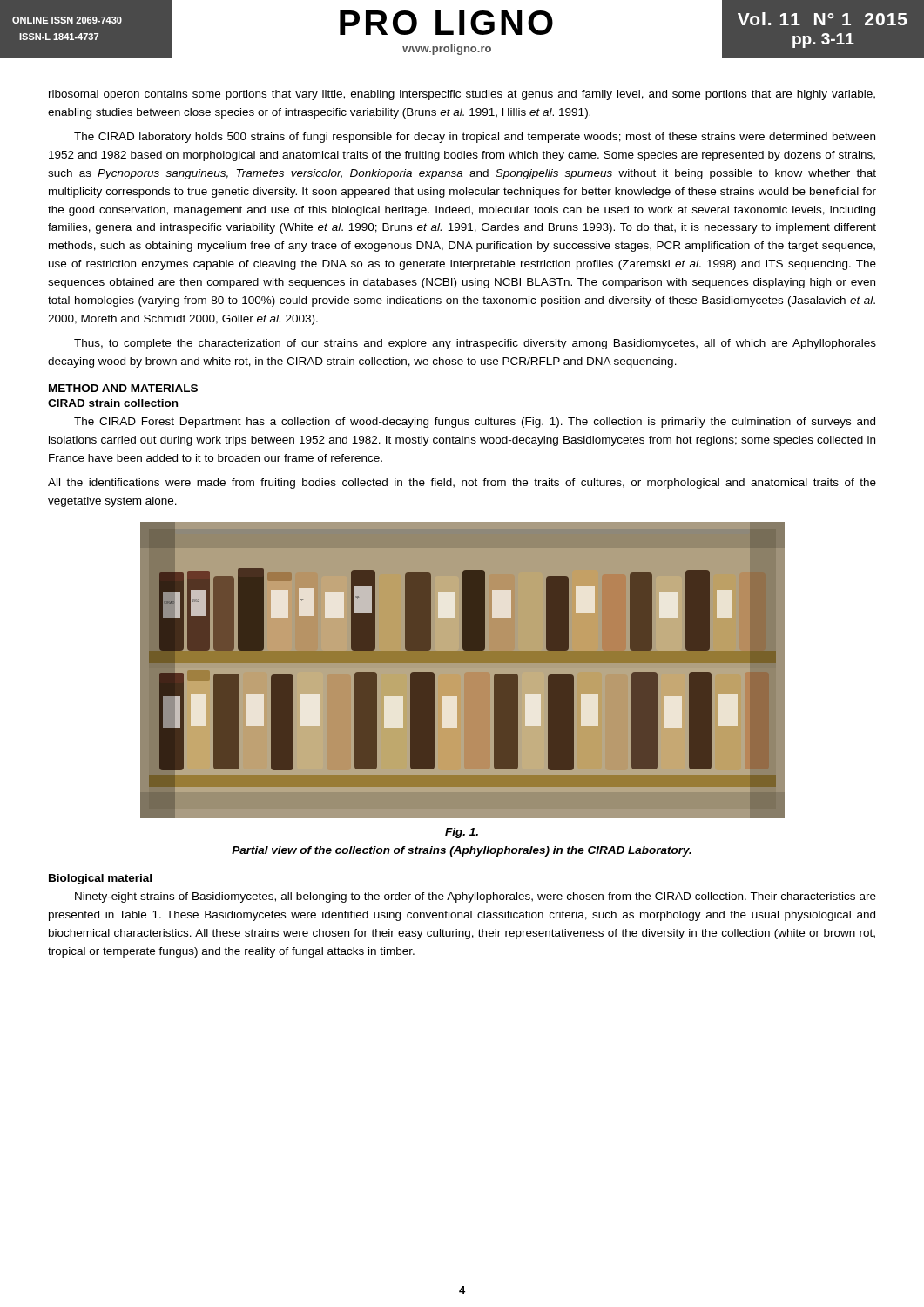Locate the text block containing "Ninety-eight strains of Basidiomycetes,"
Image resolution: width=924 pixels, height=1307 pixels.
(462, 924)
